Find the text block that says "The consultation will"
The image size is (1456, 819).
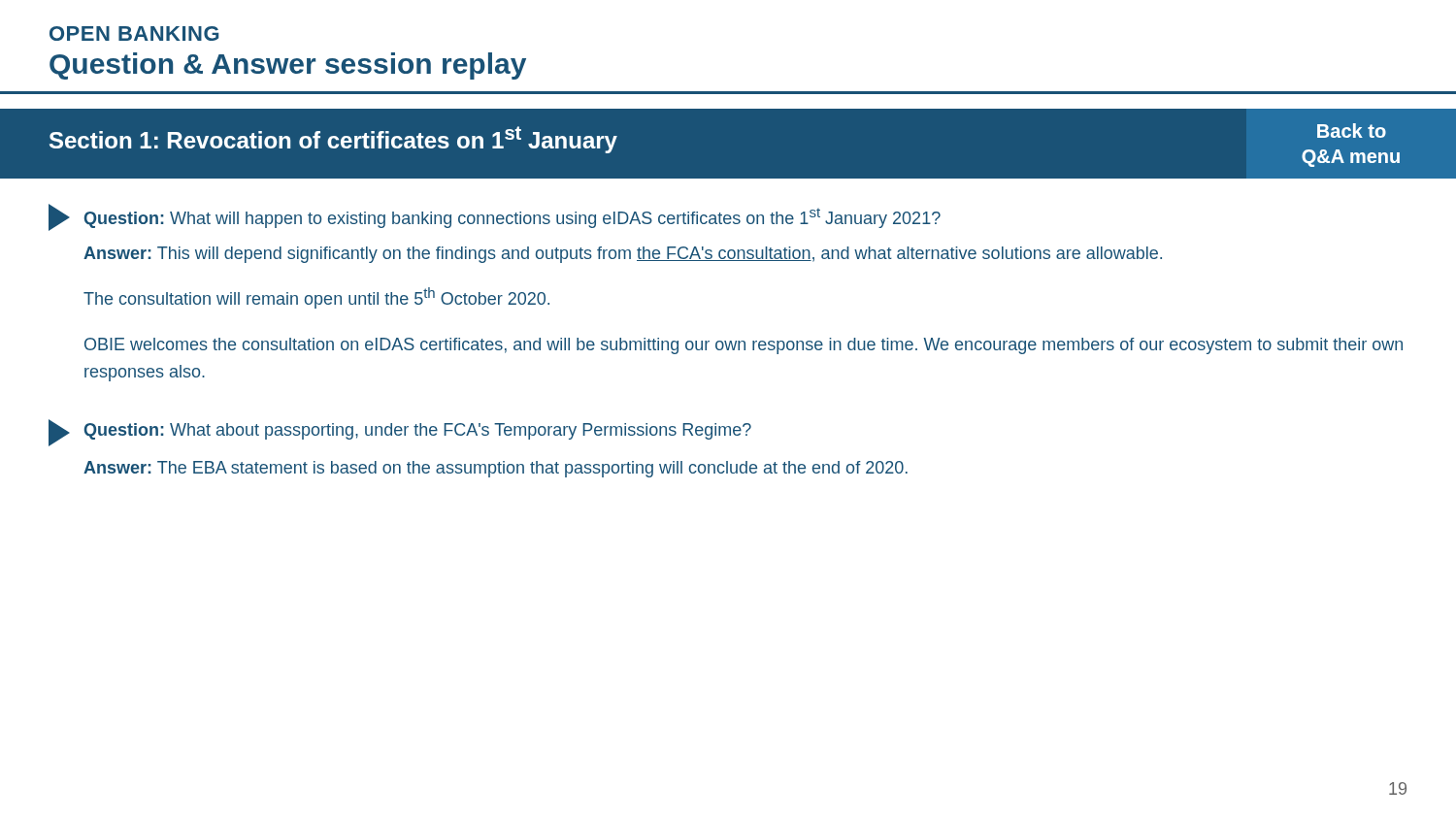(317, 296)
